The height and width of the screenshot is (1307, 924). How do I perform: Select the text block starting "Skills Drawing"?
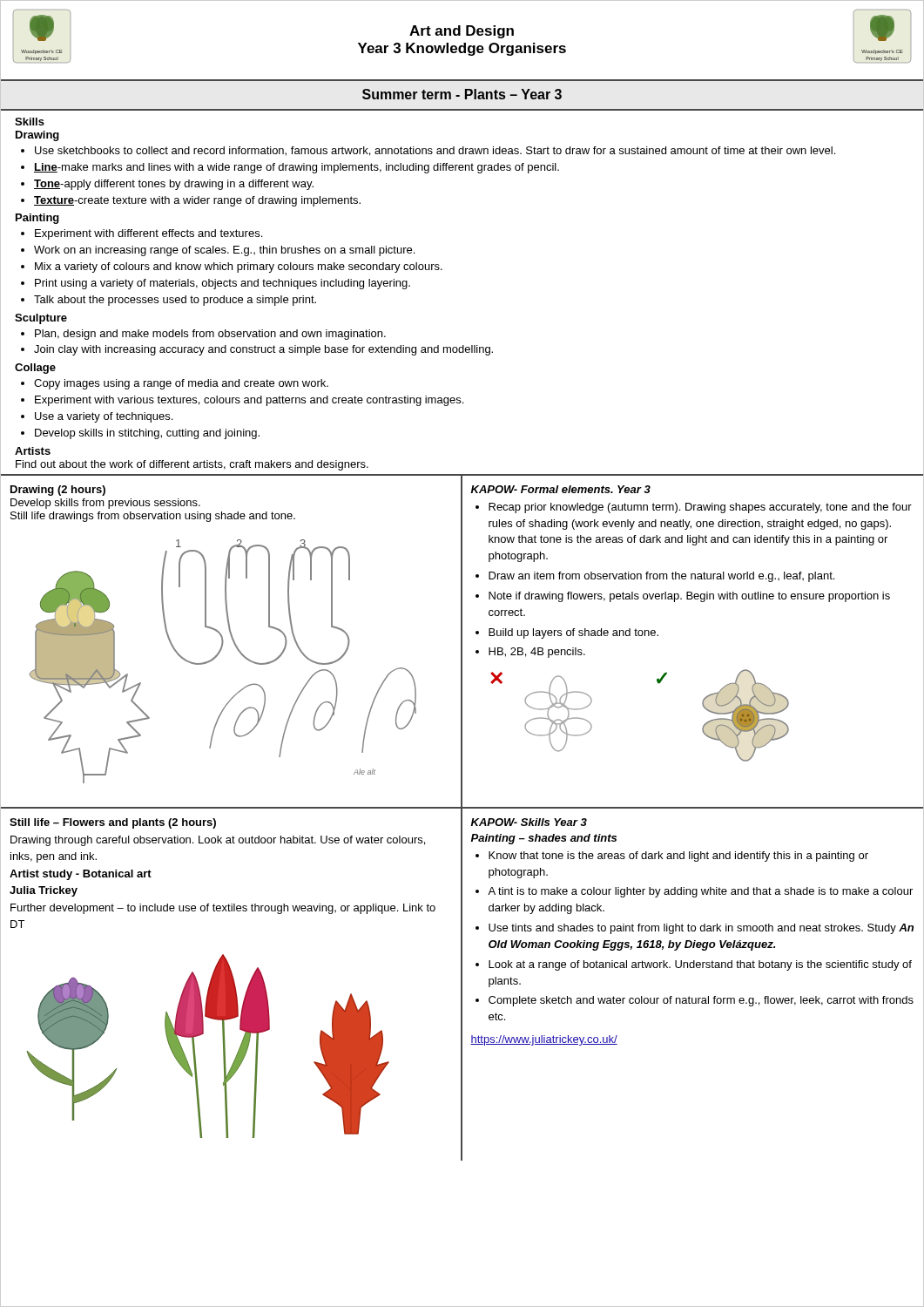(37, 128)
